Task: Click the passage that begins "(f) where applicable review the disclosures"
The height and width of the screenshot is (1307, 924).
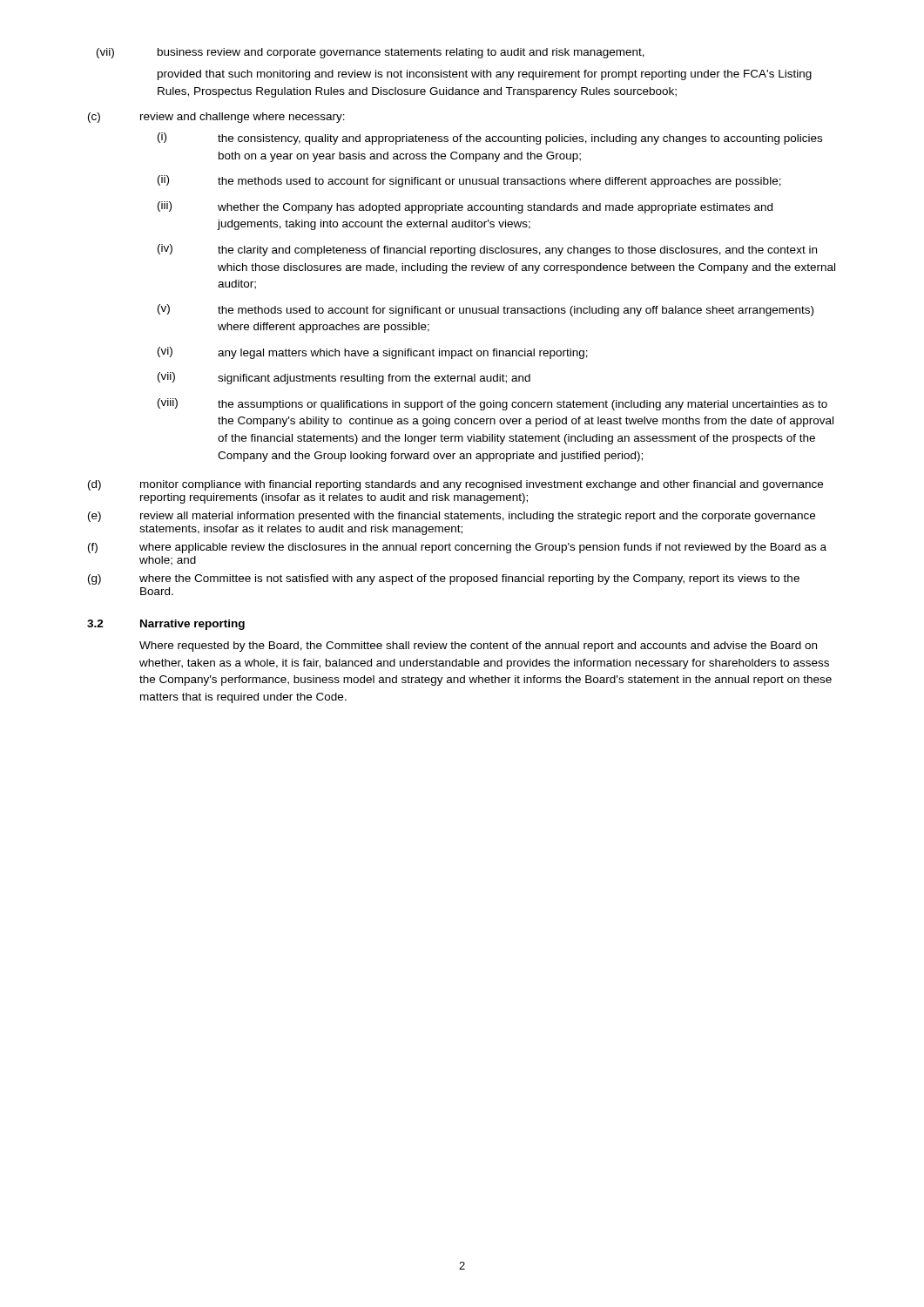Action: click(462, 553)
